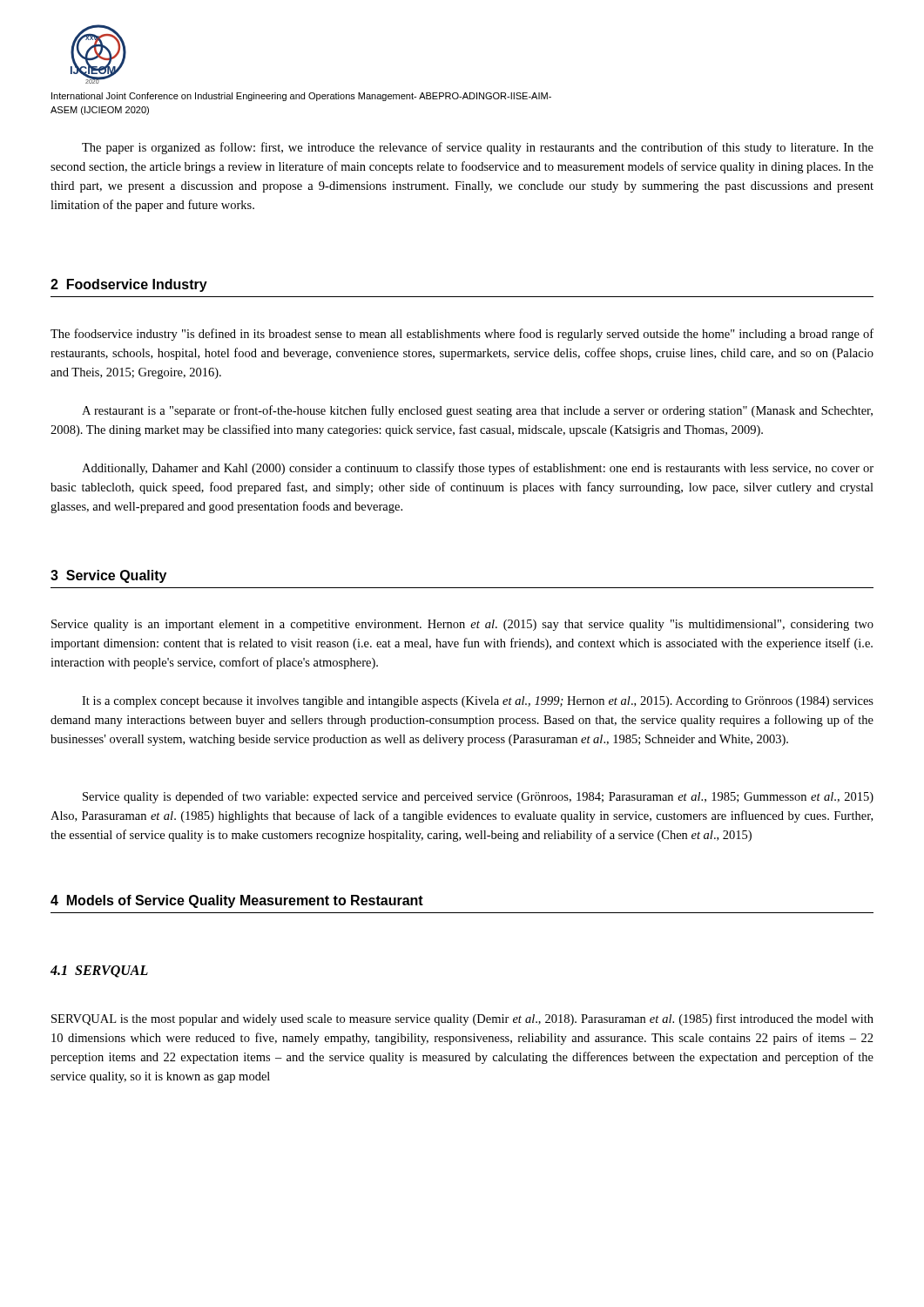Click on the text starting "3 Service Quality"
The height and width of the screenshot is (1307, 924).
[x=109, y=576]
